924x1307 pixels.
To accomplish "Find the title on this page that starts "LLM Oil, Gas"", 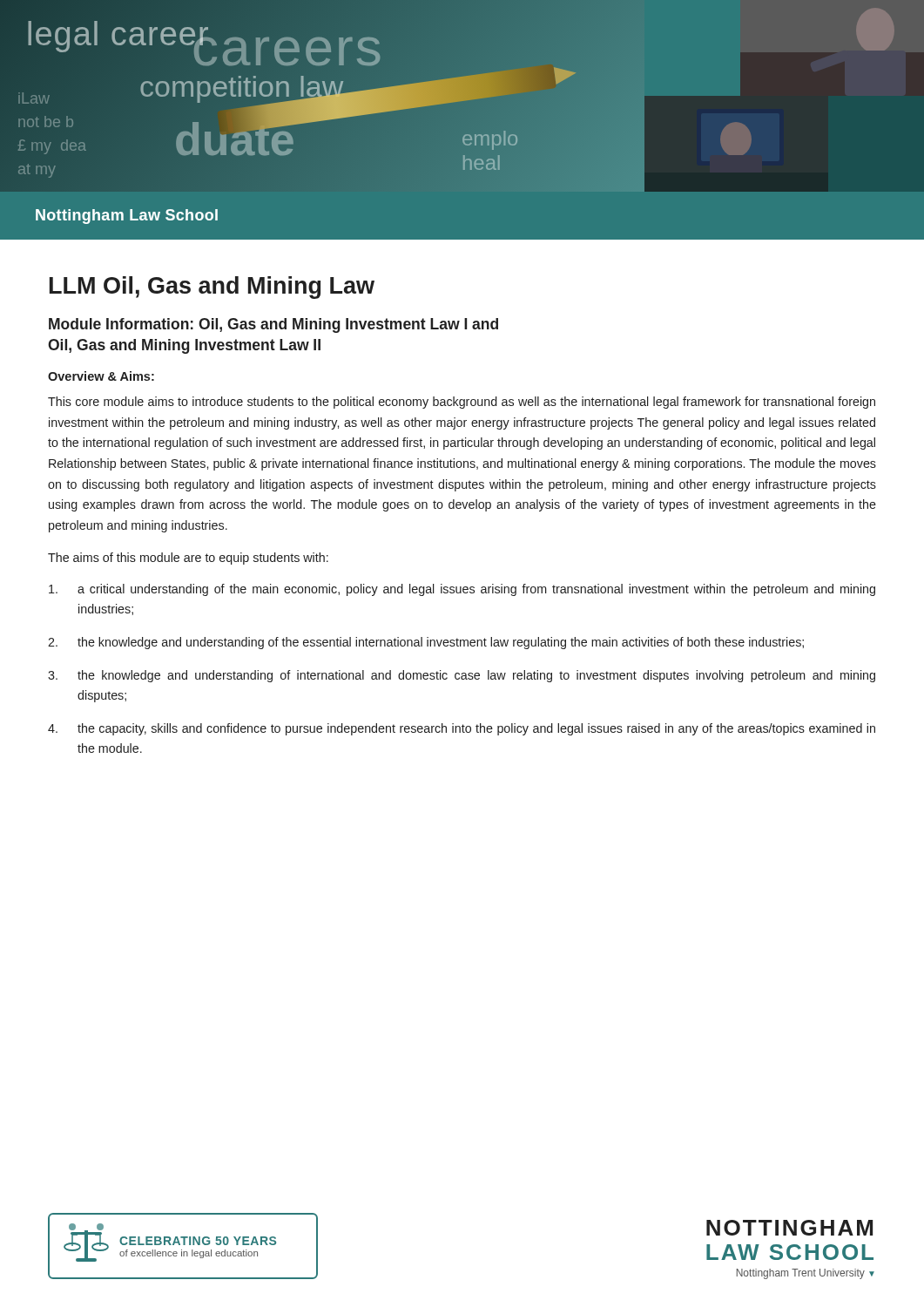I will [x=211, y=286].
